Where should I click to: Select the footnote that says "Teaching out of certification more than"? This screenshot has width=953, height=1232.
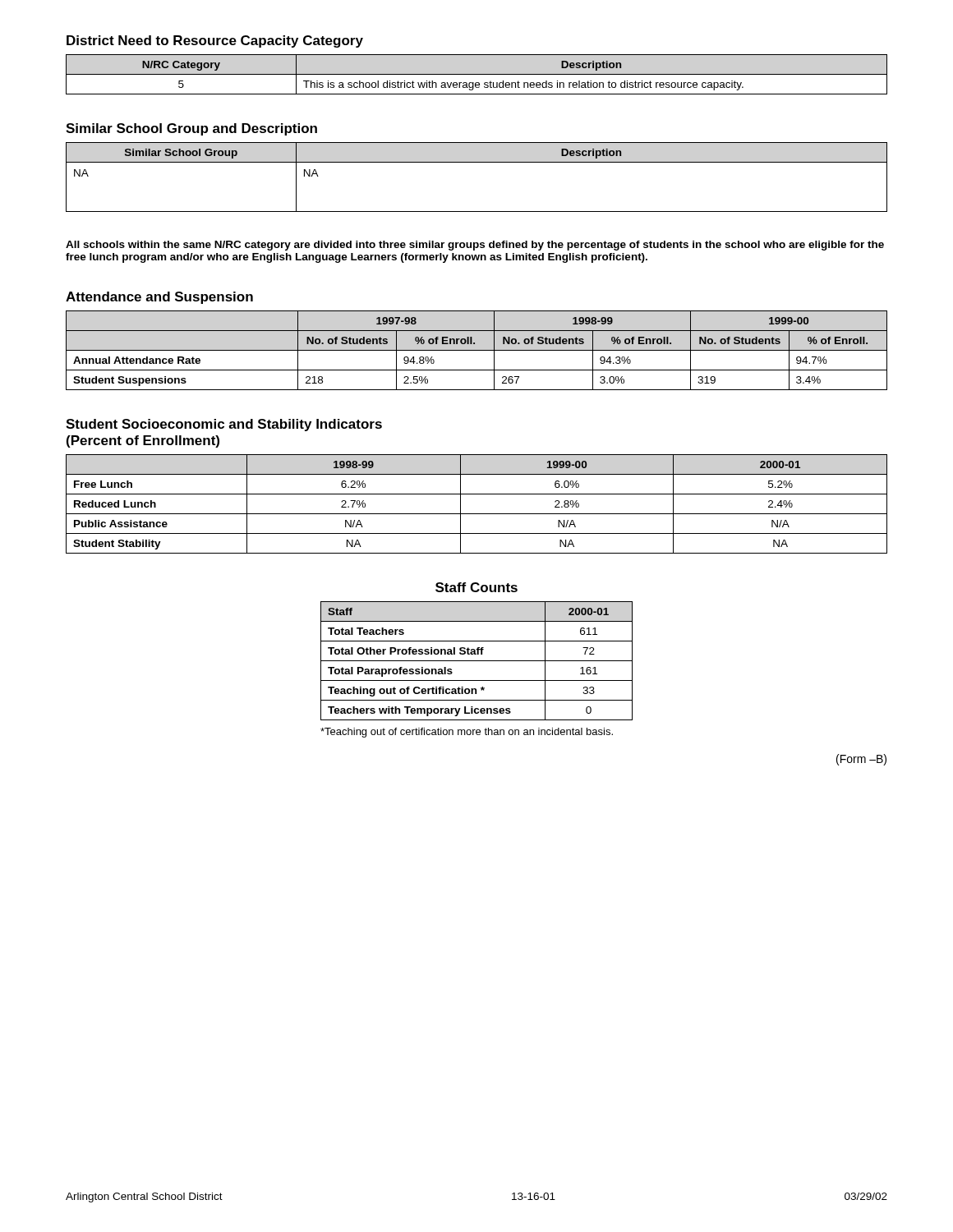476,731
